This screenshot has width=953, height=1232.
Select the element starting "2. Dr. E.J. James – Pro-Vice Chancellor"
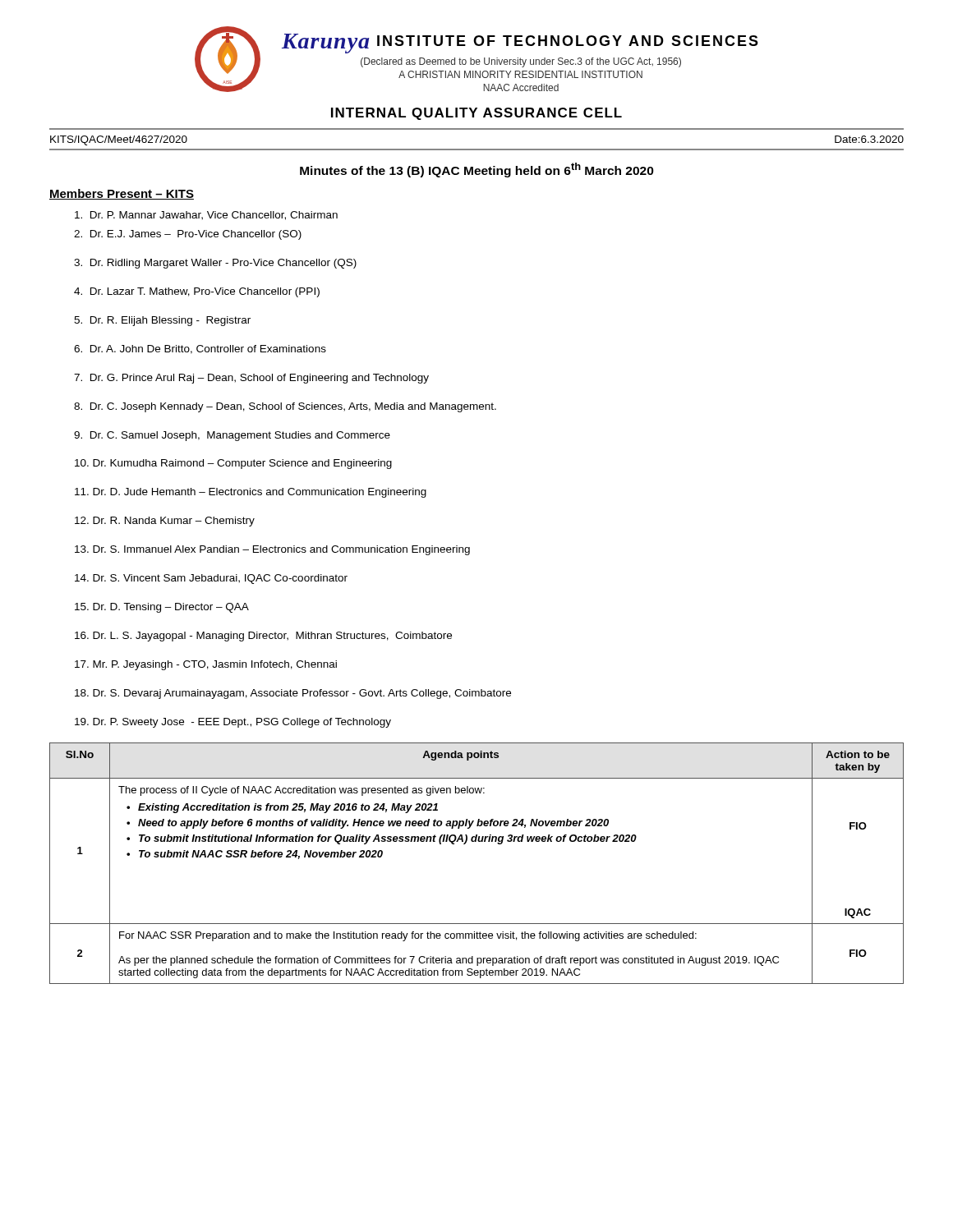pos(188,235)
